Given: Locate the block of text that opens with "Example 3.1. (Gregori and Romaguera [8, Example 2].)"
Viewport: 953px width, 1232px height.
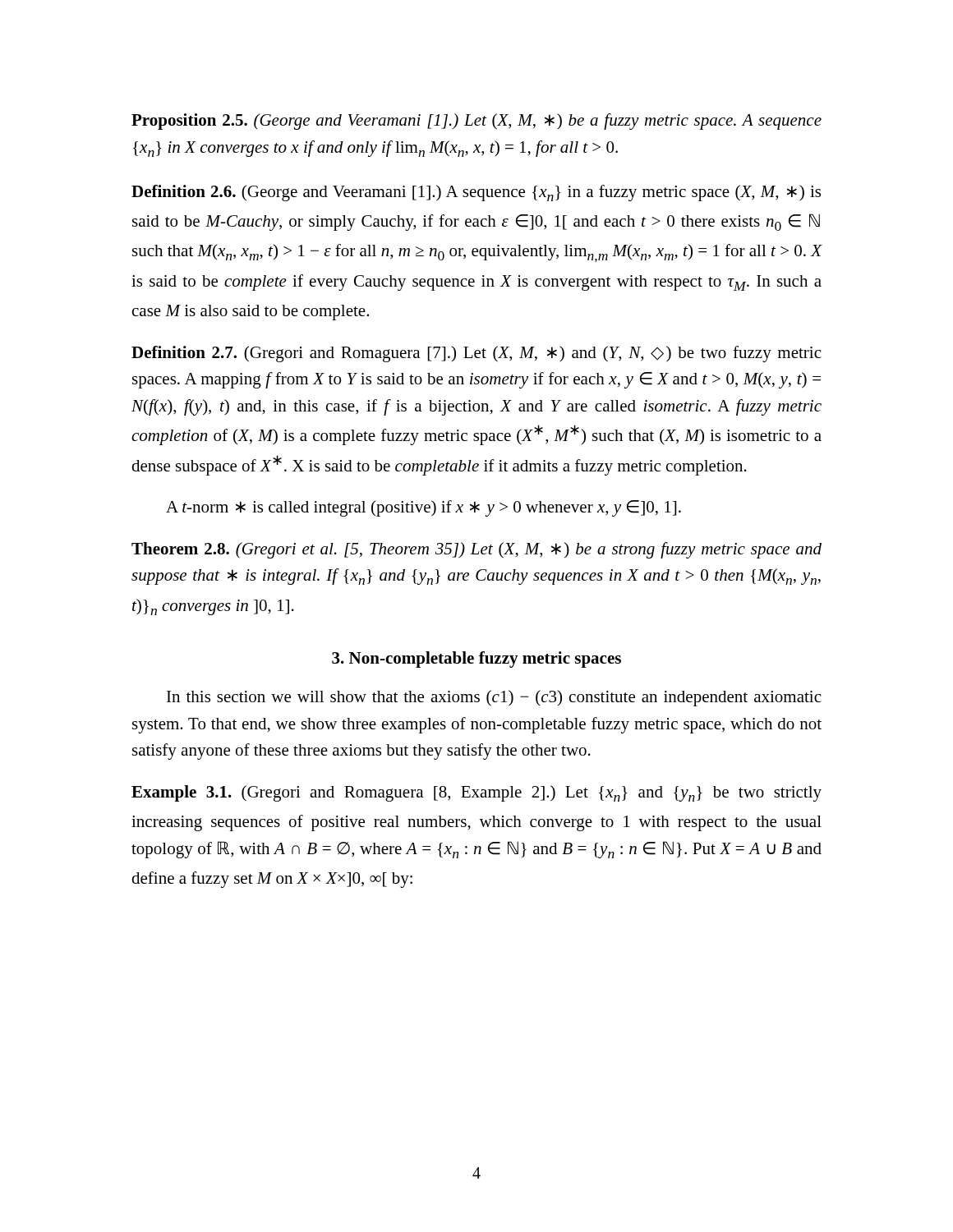Looking at the screenshot, I should 476,835.
